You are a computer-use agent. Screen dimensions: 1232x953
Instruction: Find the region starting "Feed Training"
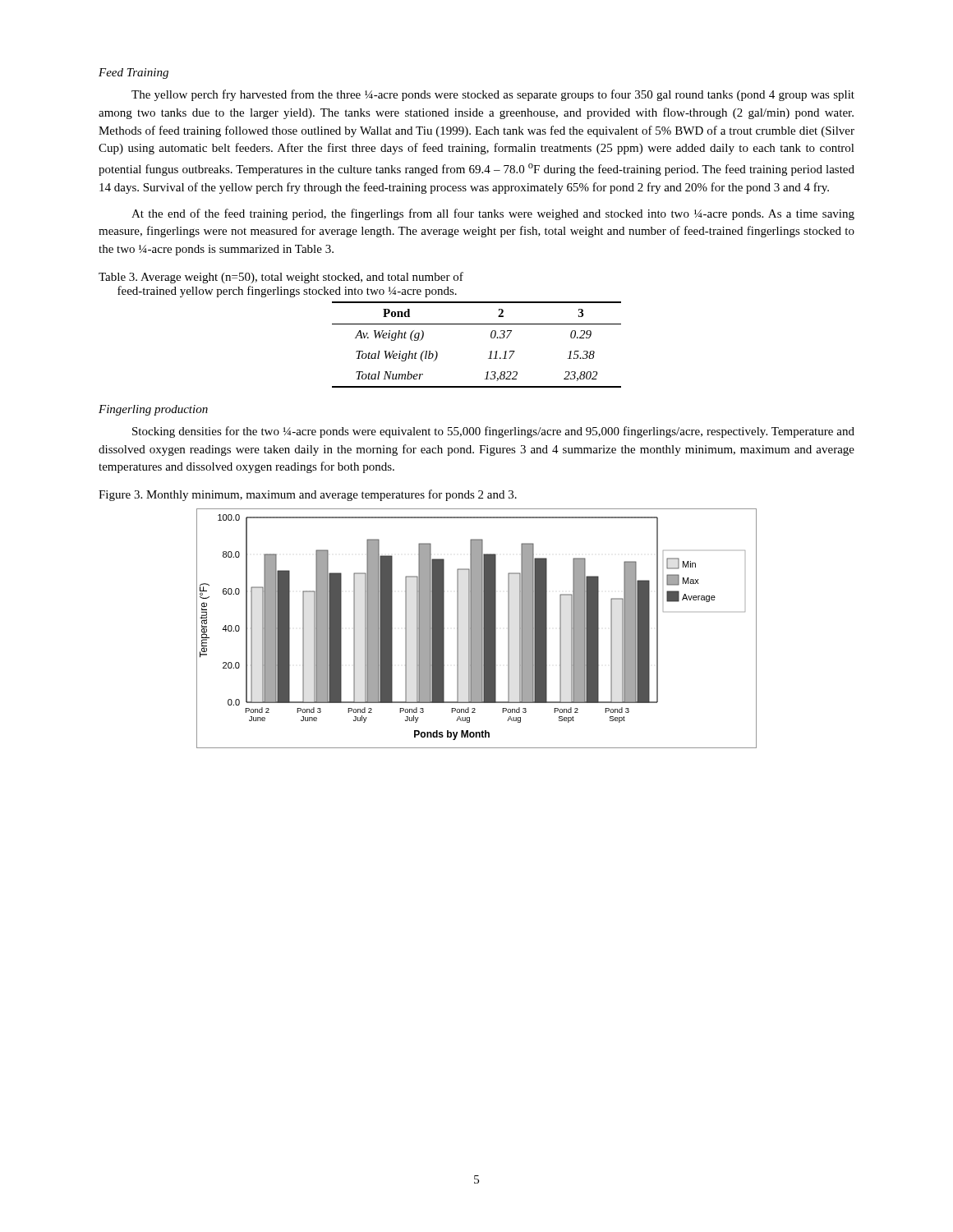[x=134, y=72]
